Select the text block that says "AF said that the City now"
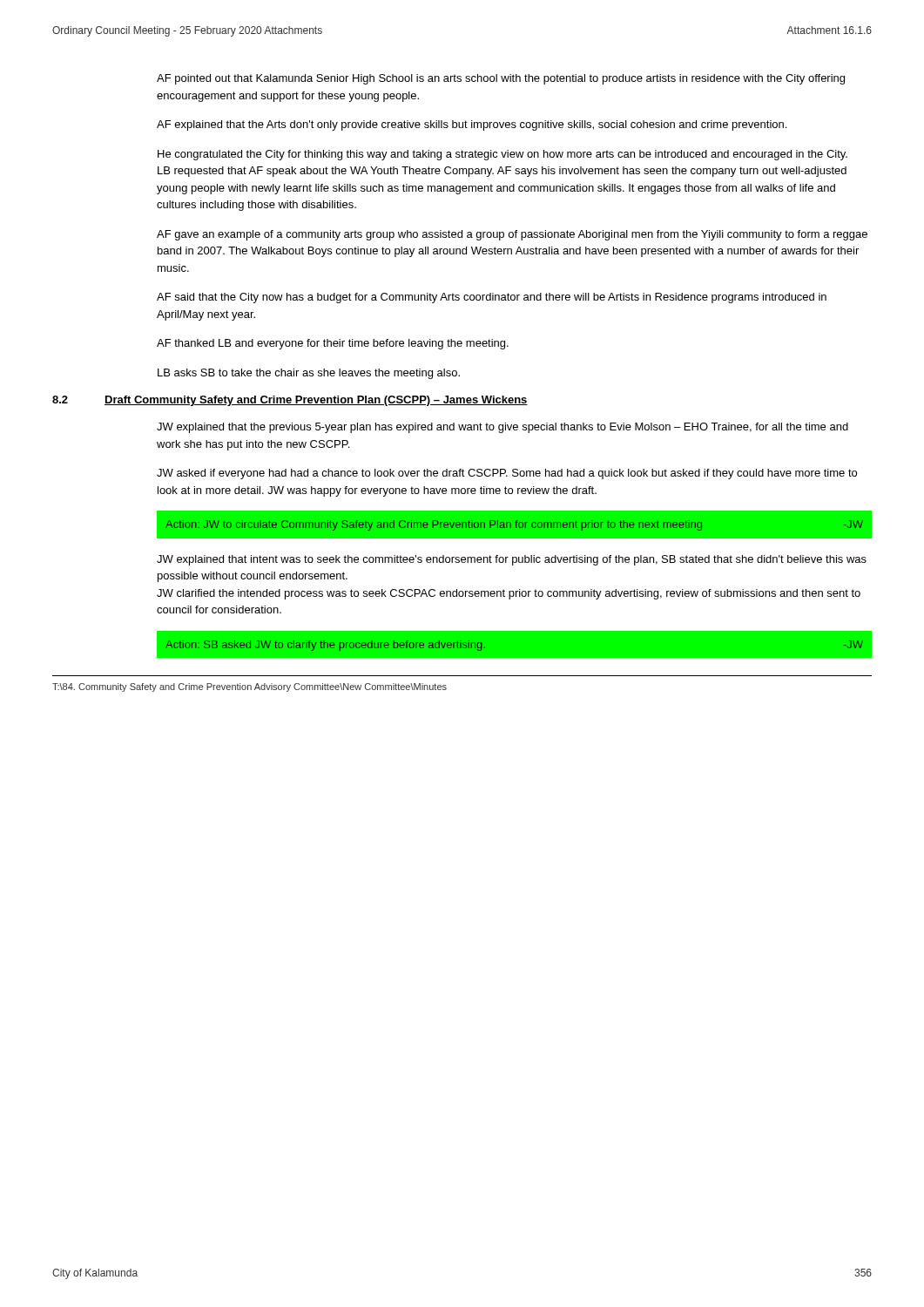924x1307 pixels. (x=492, y=305)
